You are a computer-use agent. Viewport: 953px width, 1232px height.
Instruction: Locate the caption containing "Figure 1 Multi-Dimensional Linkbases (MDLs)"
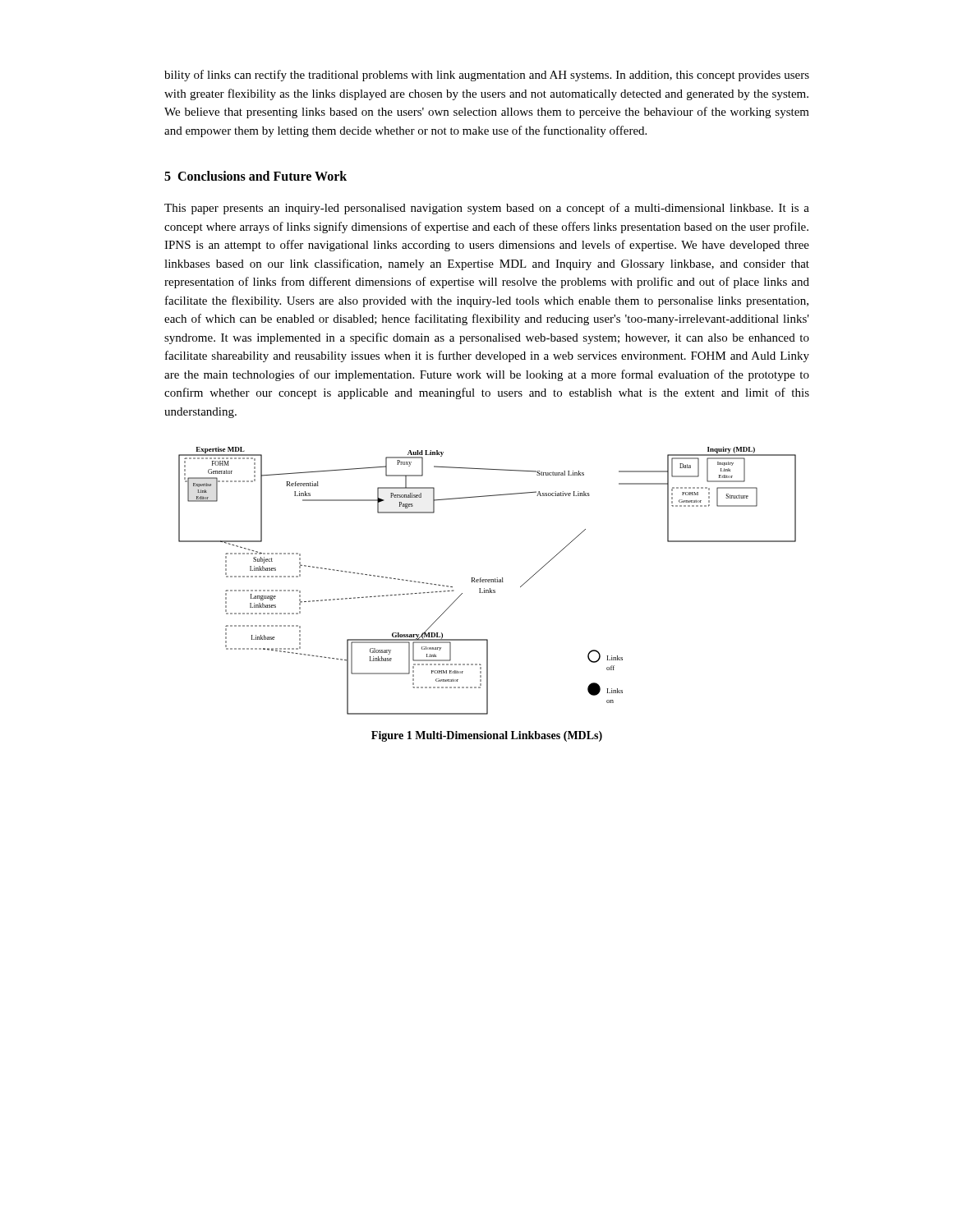[x=487, y=736]
